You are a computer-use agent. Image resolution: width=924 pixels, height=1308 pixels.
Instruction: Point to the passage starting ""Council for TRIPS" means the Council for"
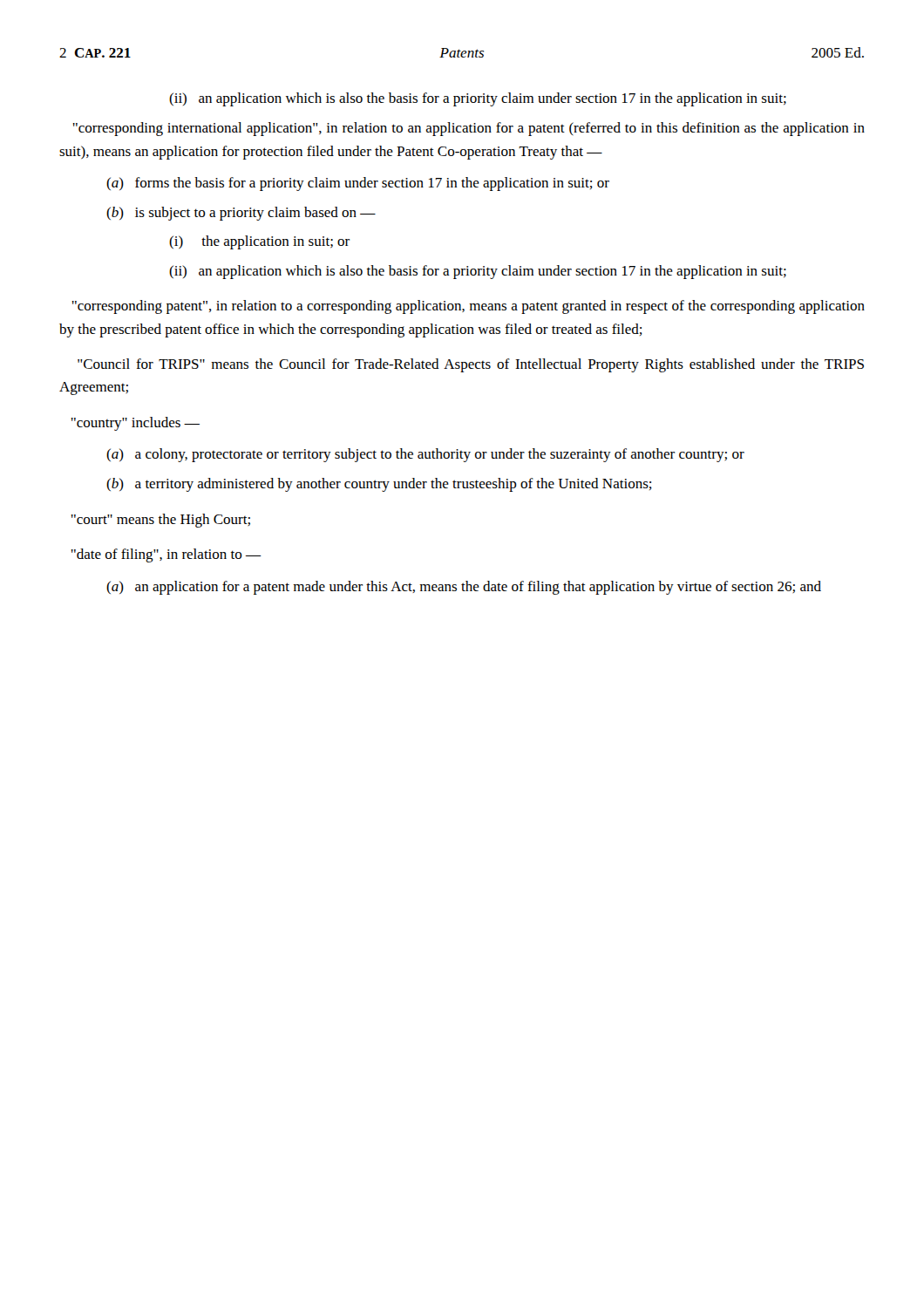[462, 376]
